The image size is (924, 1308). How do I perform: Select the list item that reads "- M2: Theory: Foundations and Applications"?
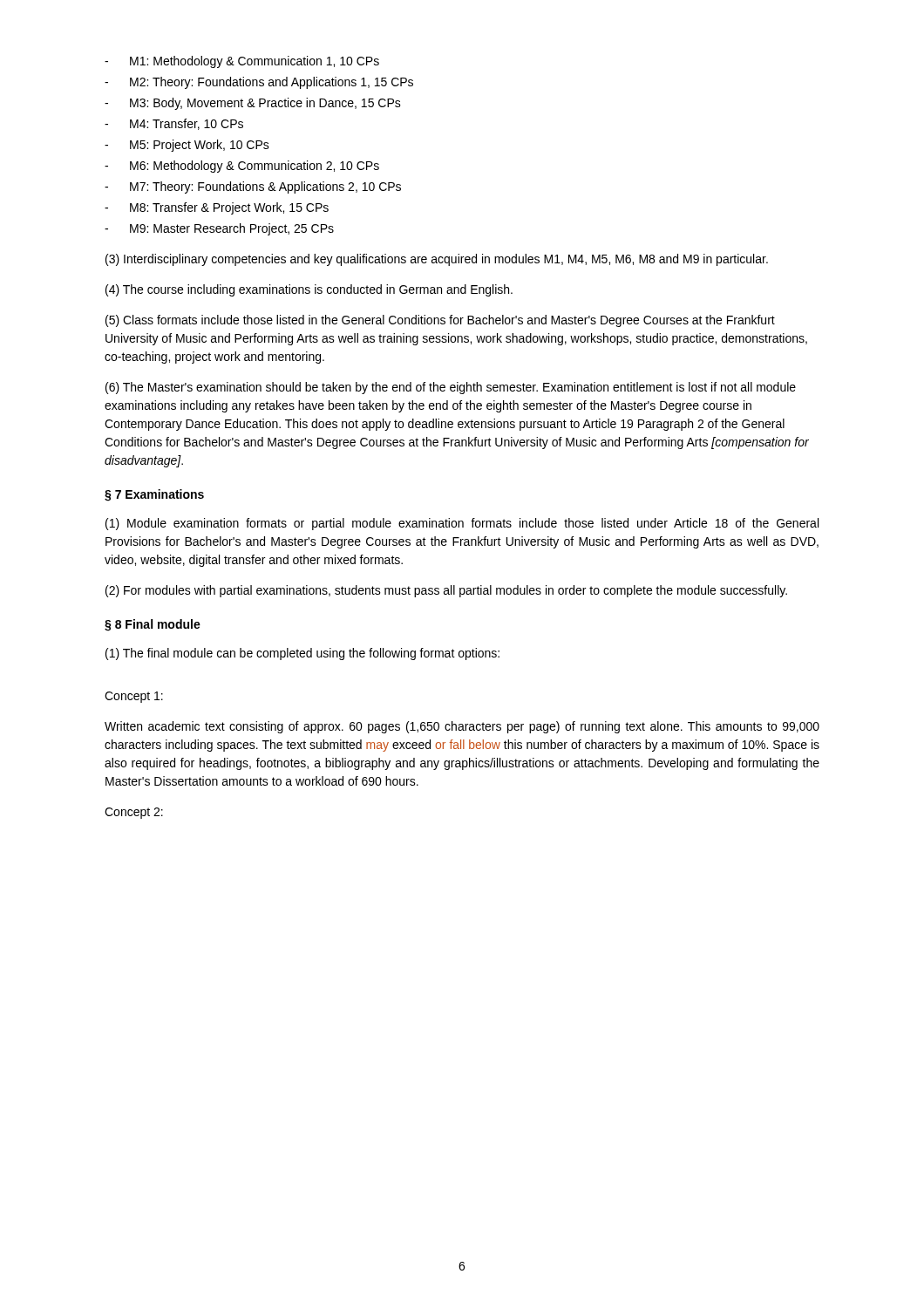tap(259, 83)
